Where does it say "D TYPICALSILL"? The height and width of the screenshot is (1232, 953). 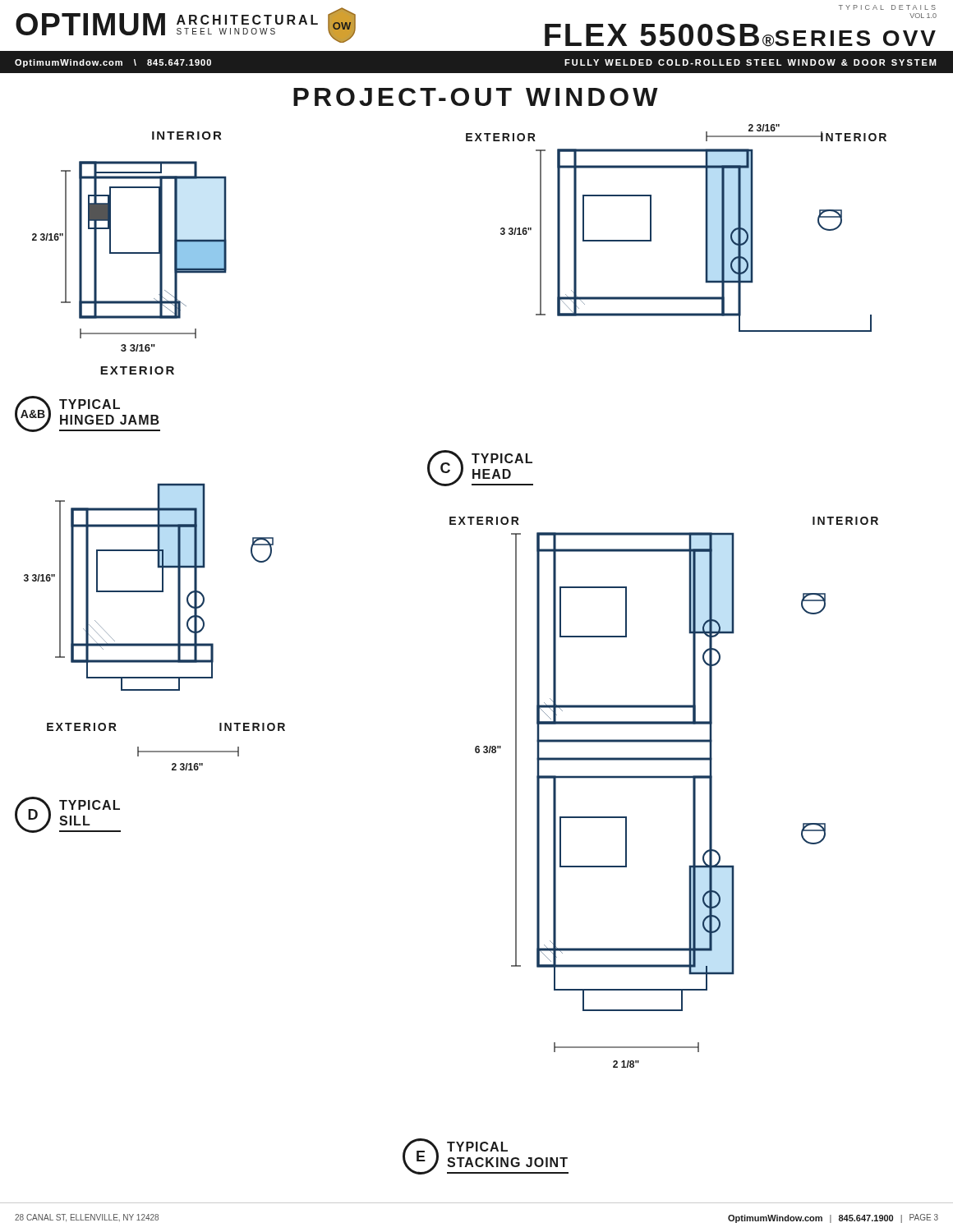(x=122, y=815)
